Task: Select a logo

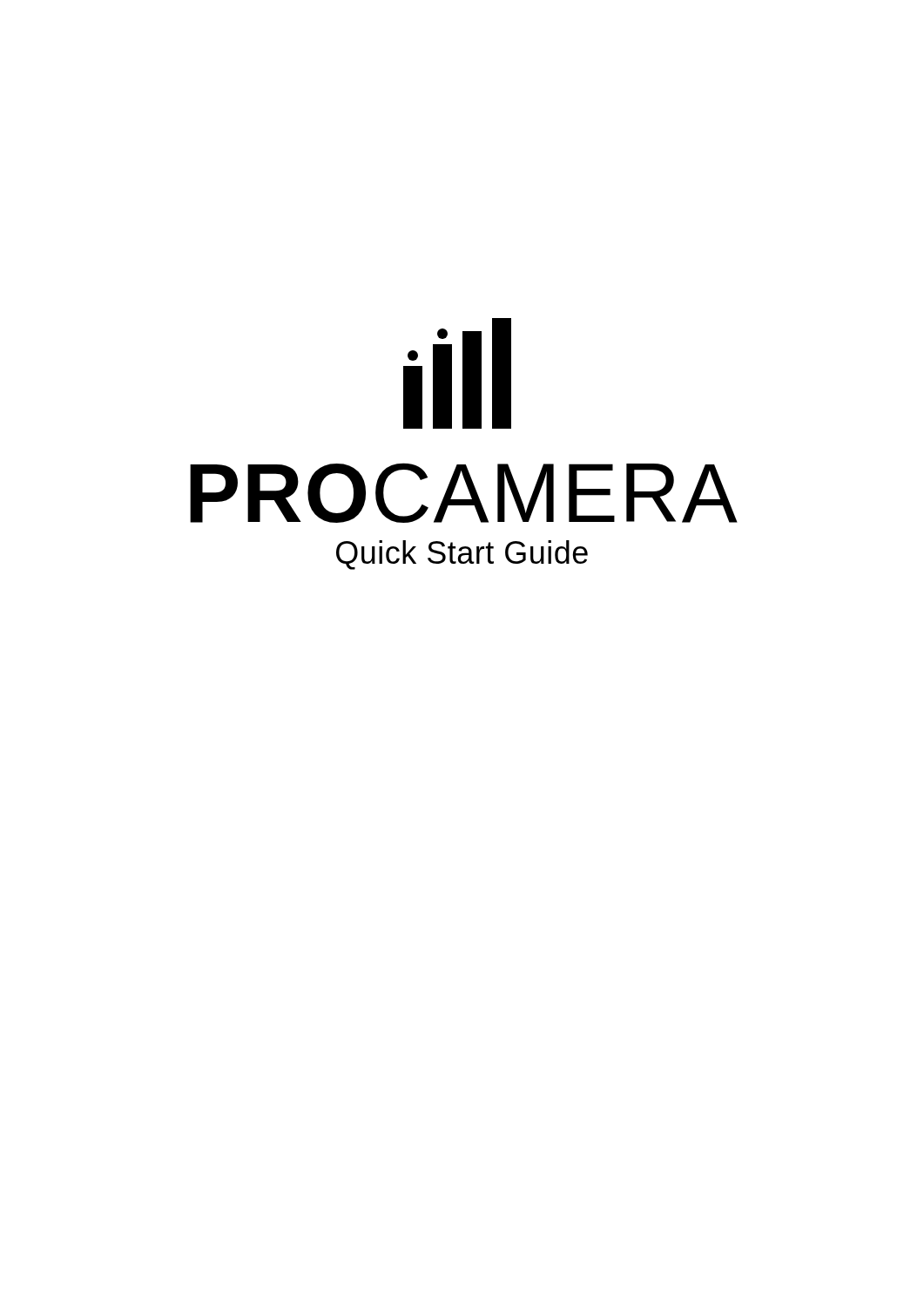Action: click(462, 374)
